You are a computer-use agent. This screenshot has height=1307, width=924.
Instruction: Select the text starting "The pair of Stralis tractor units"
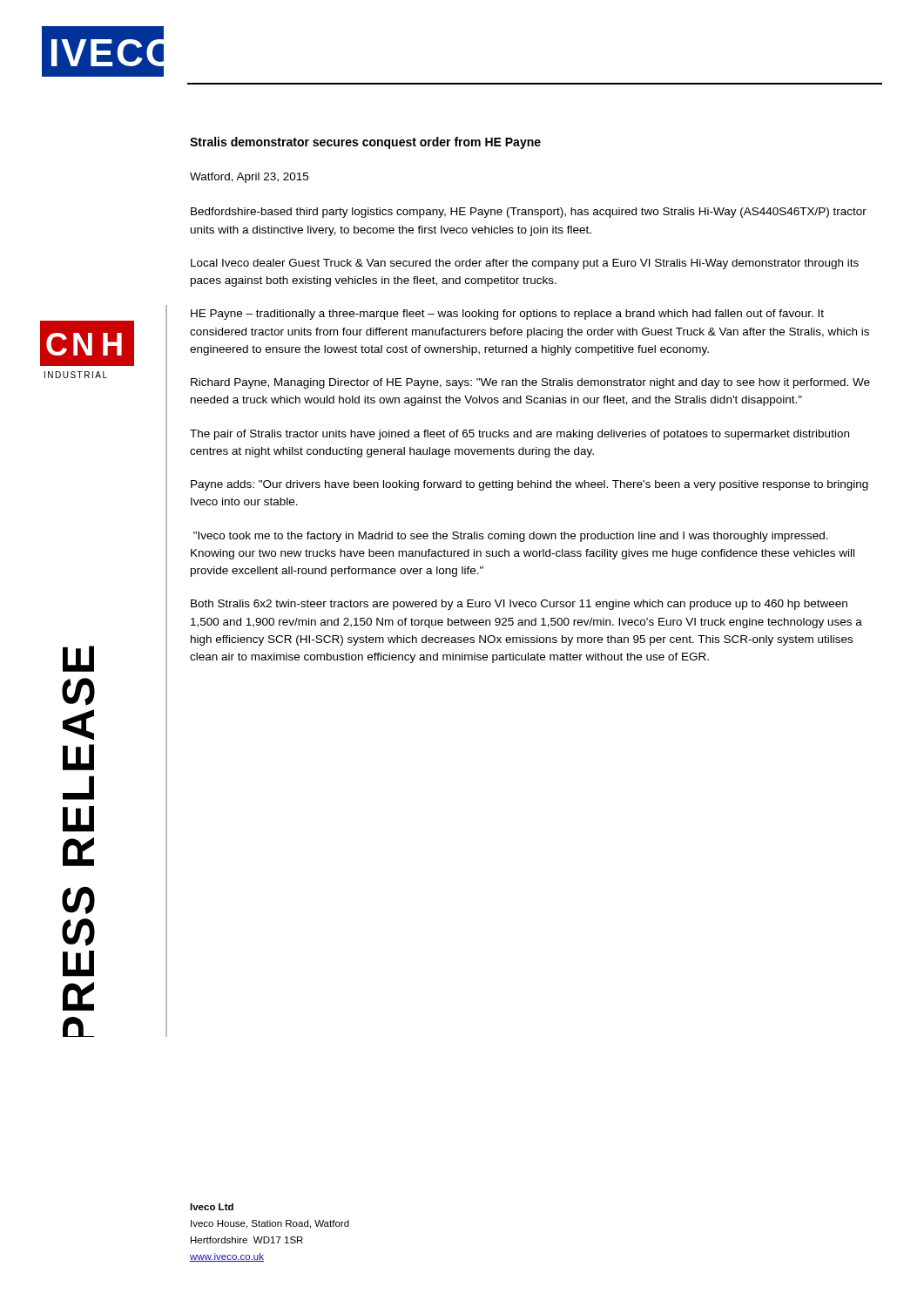pyautogui.click(x=520, y=442)
